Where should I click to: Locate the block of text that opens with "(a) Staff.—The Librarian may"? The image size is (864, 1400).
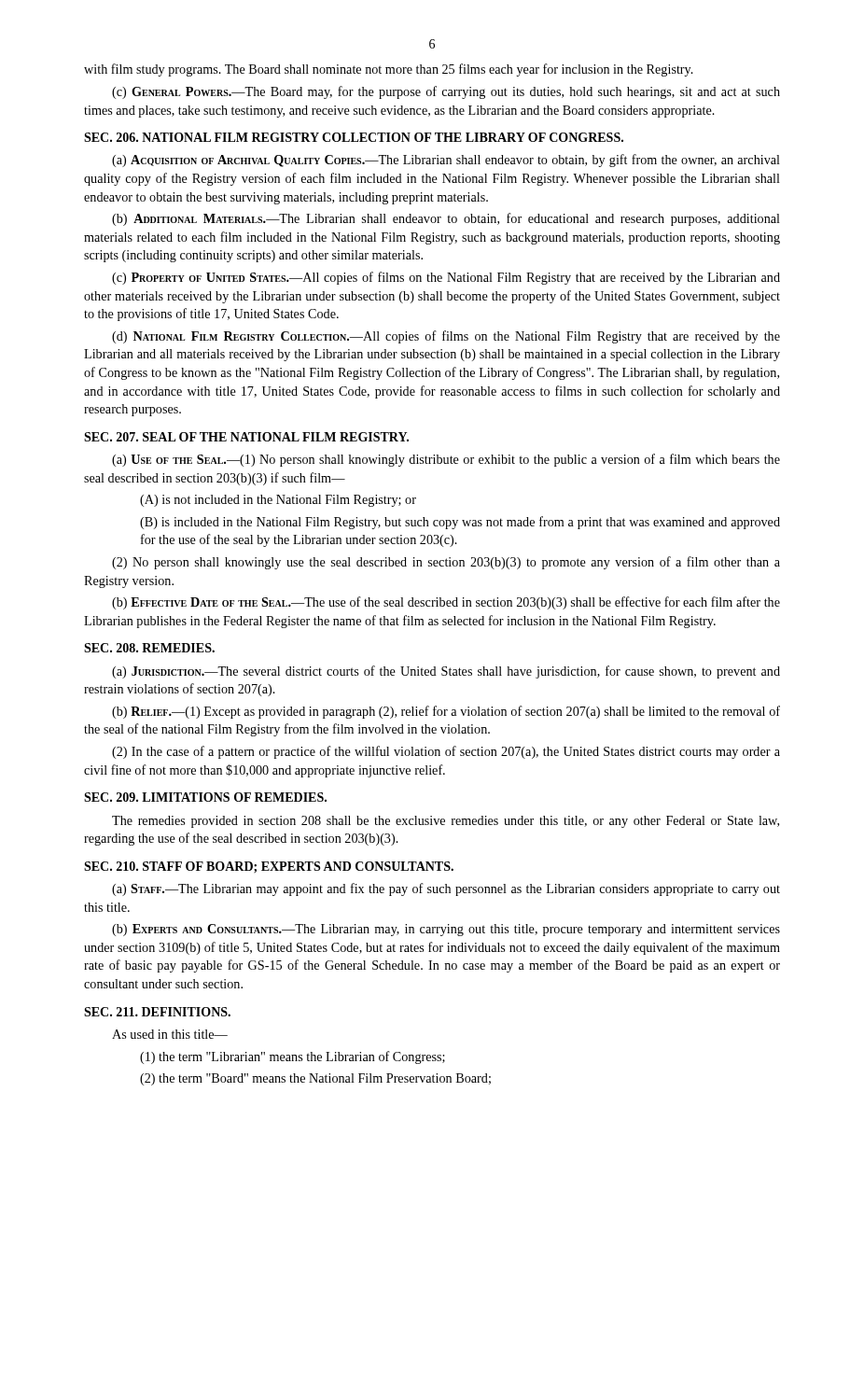tap(432, 898)
